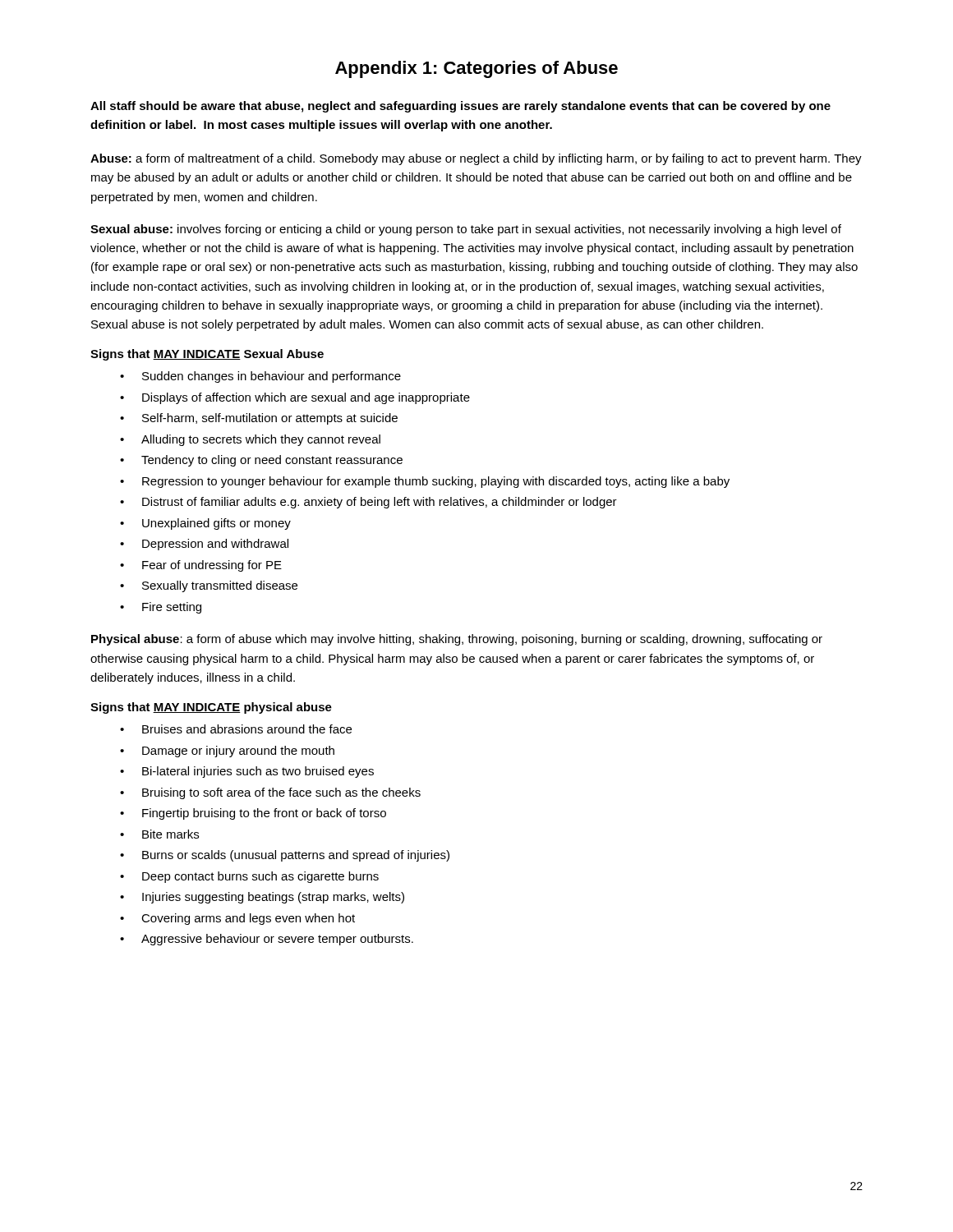This screenshot has width=953, height=1232.
Task: Where is the passage that starts "Sexual abuse: involves"?
Action: pyautogui.click(x=474, y=276)
